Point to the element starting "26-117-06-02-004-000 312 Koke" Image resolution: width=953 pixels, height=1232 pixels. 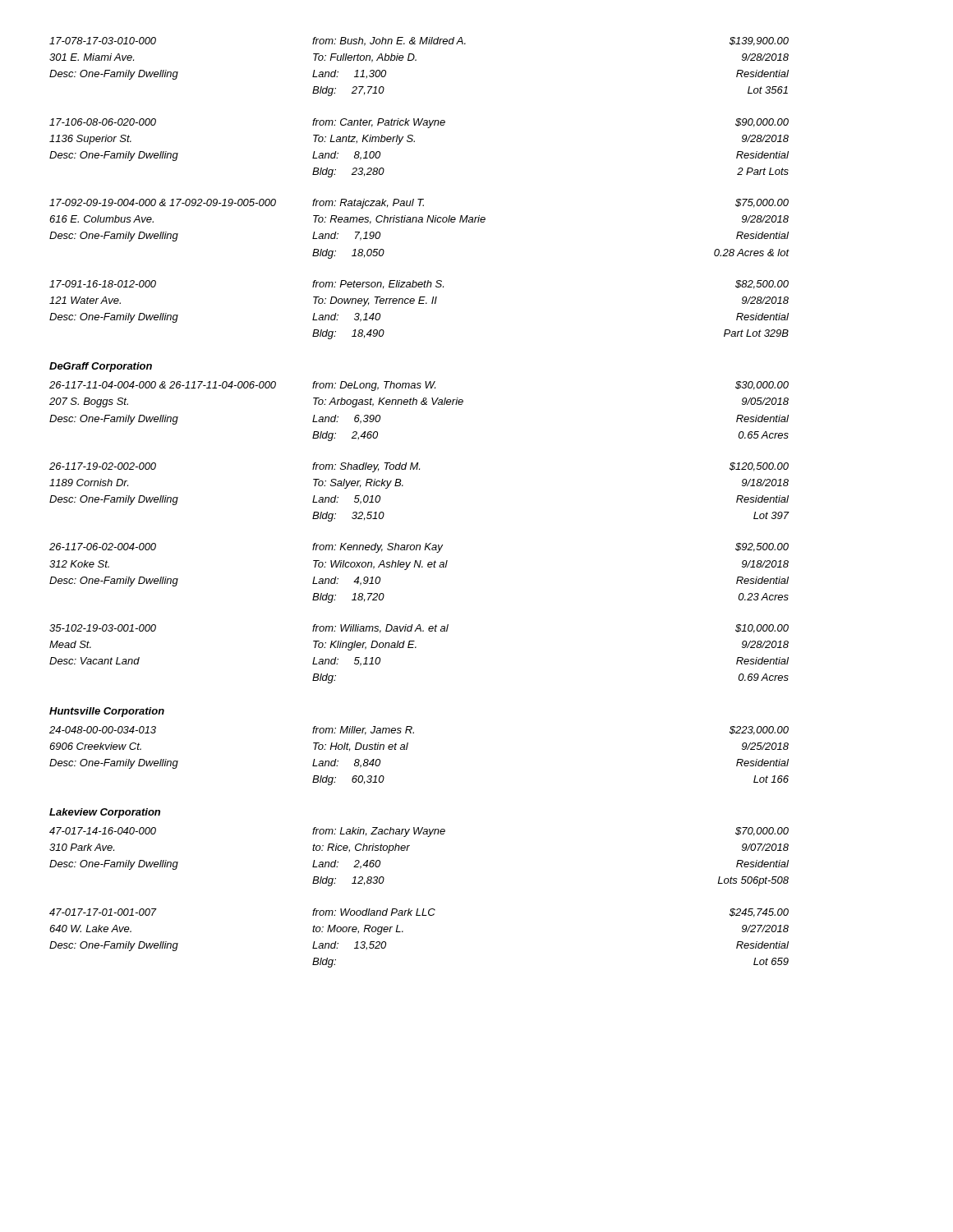point(419,572)
